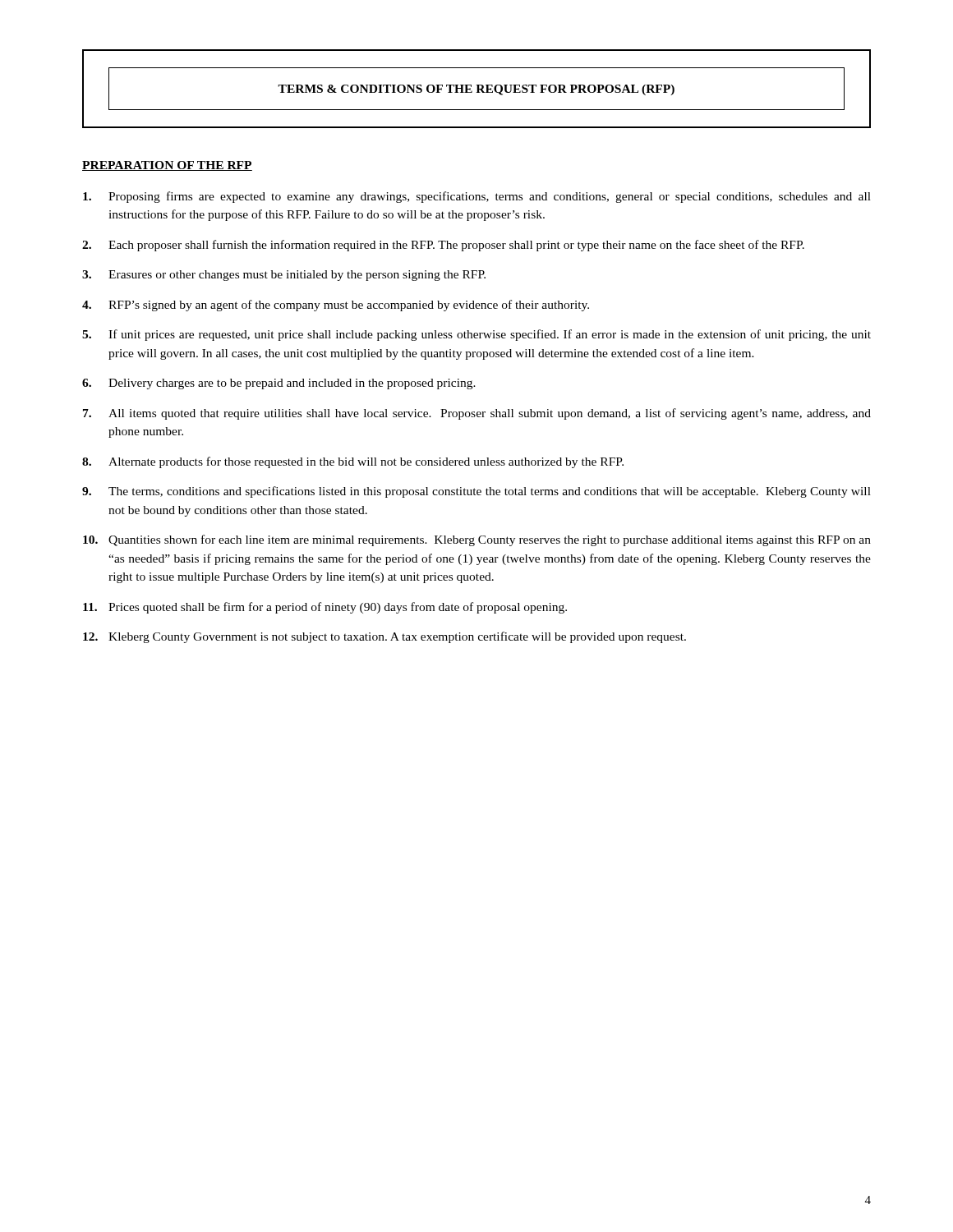
Task: Locate the list item with the text "2. Each proposer shall furnish the information"
Action: point(476,245)
